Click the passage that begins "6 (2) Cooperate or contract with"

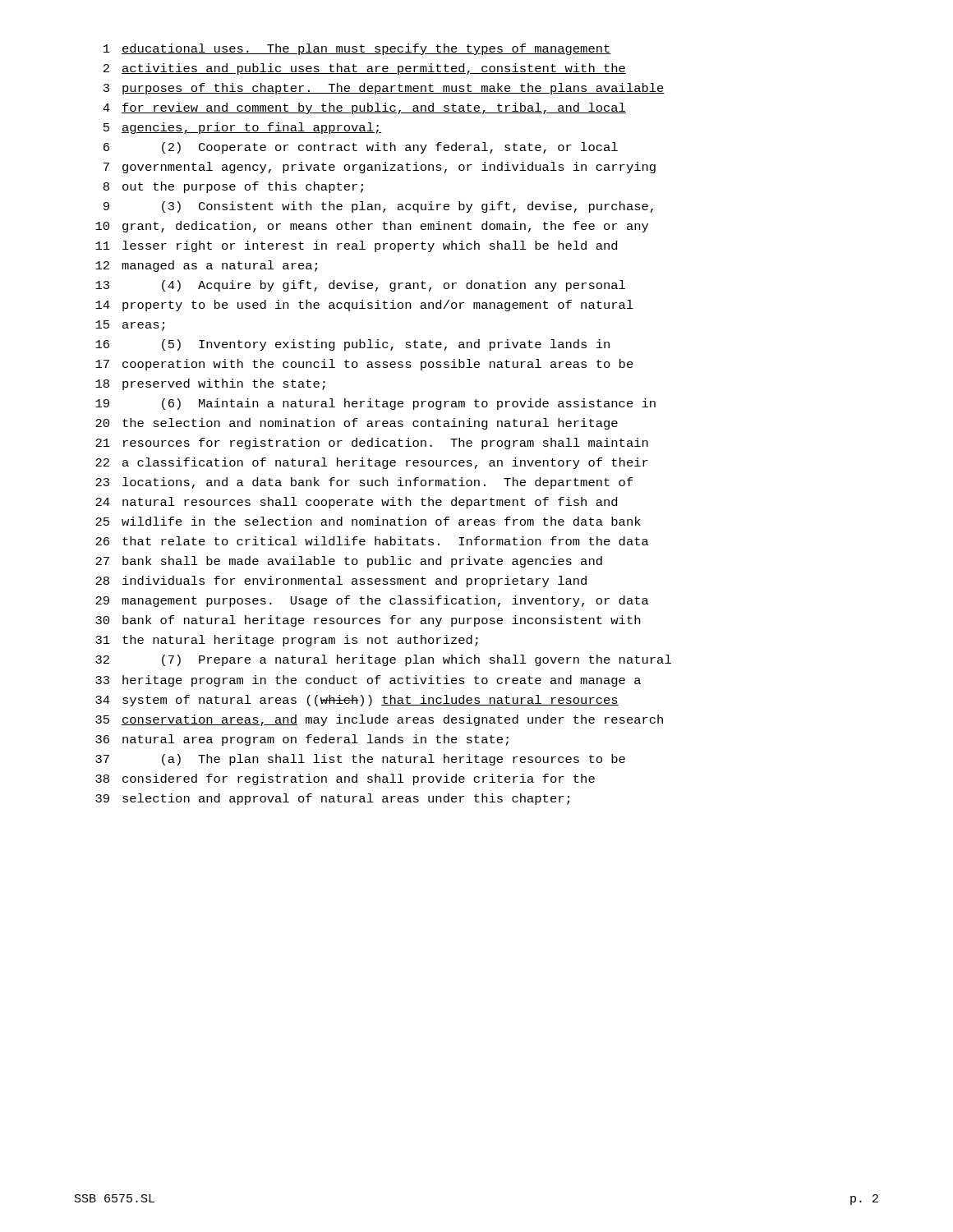click(476, 168)
